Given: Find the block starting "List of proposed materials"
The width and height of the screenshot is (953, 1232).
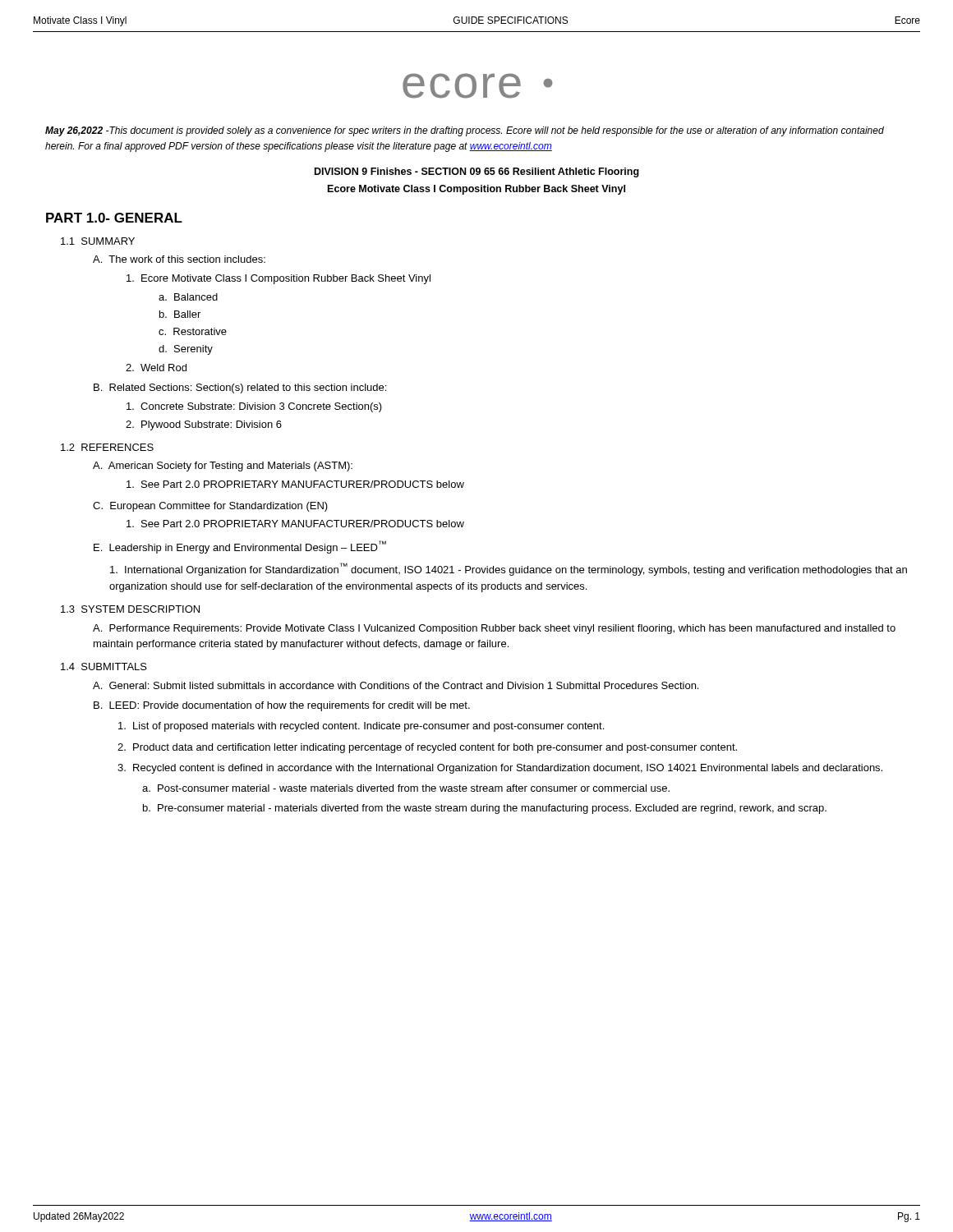Looking at the screenshot, I should tap(361, 726).
